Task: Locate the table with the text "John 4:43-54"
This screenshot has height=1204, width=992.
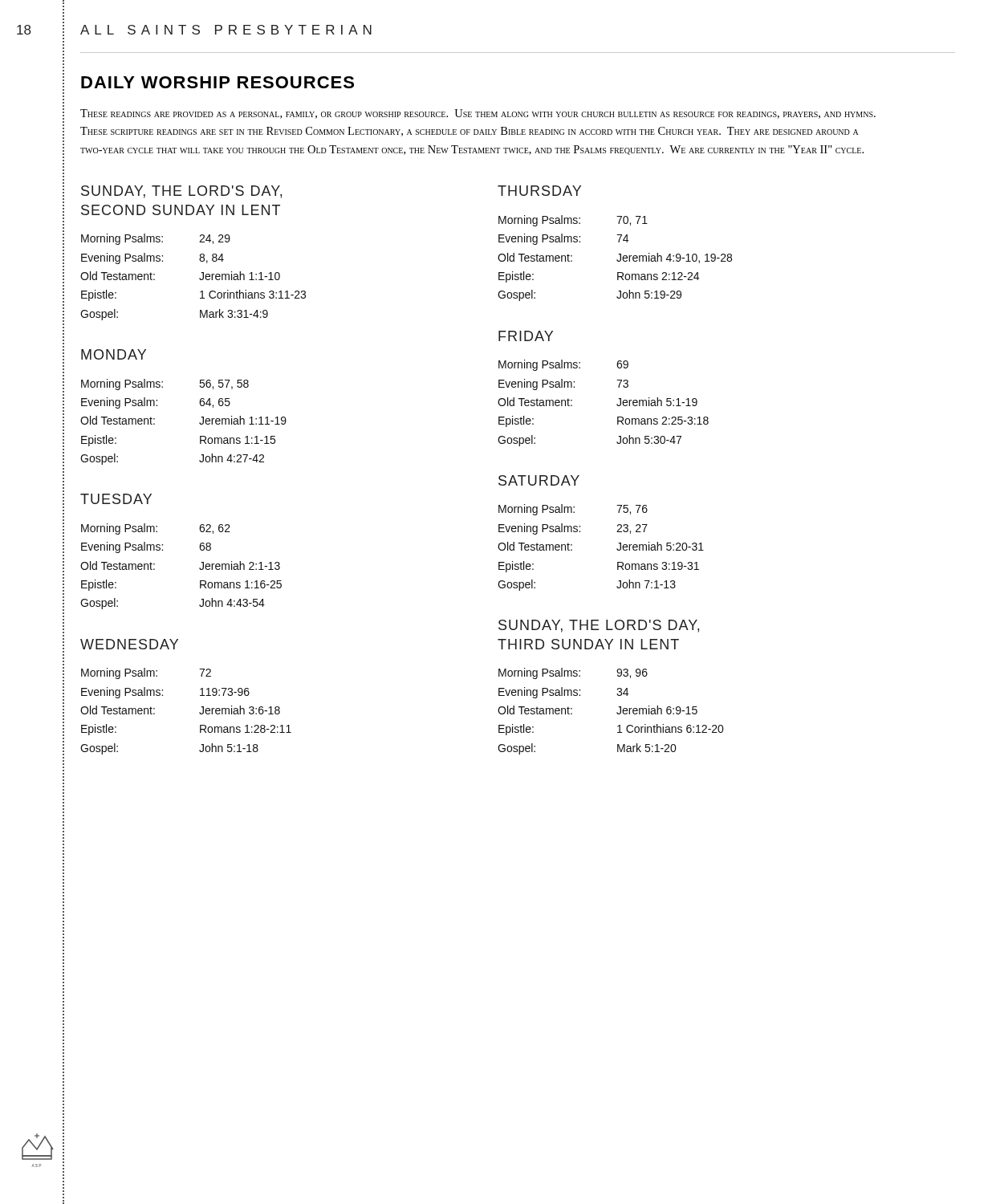Action: click(x=289, y=566)
